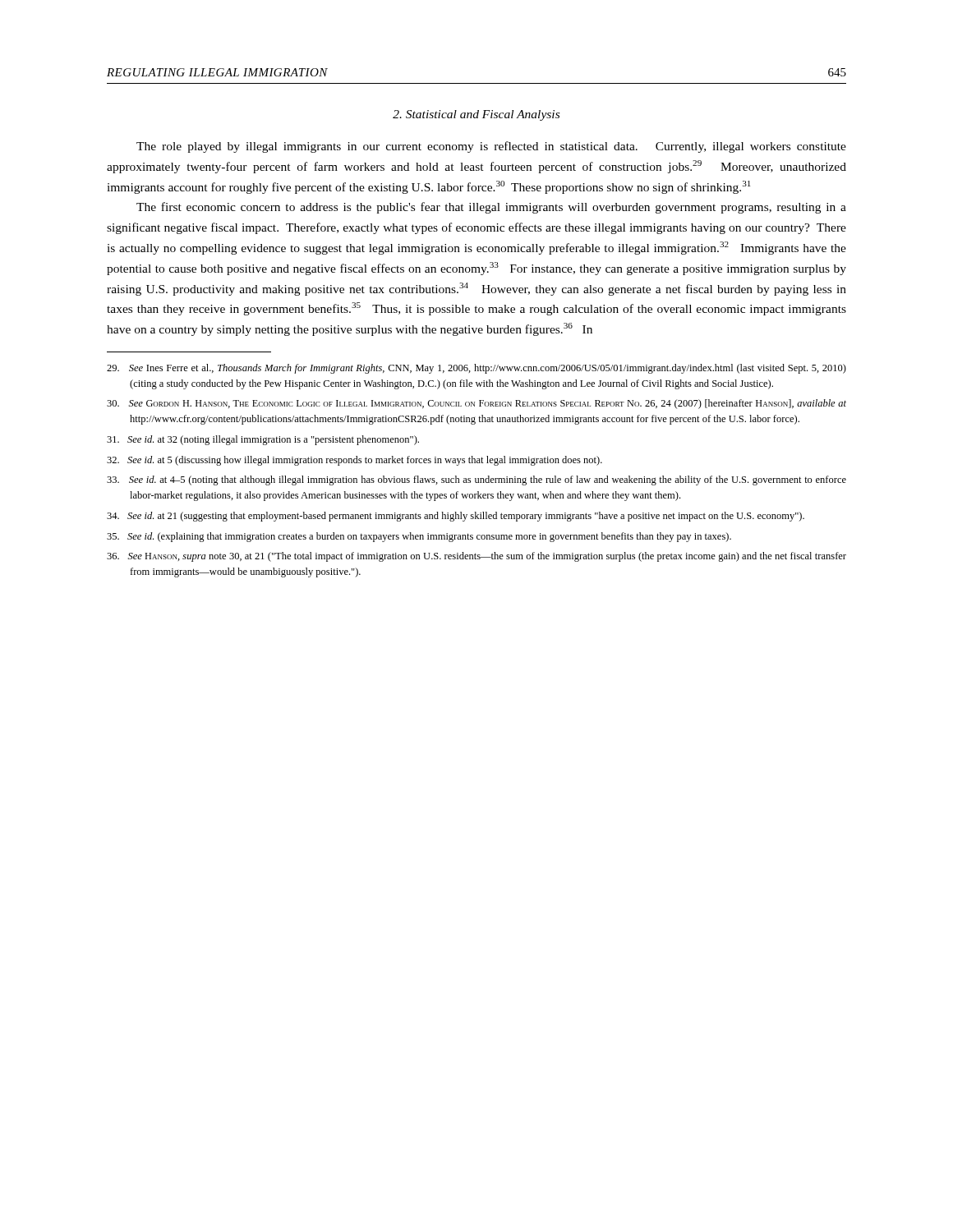Viewport: 953px width, 1232px height.
Task: Find the footnote that reads "See Gordon H. Hanson,"
Action: point(476,411)
